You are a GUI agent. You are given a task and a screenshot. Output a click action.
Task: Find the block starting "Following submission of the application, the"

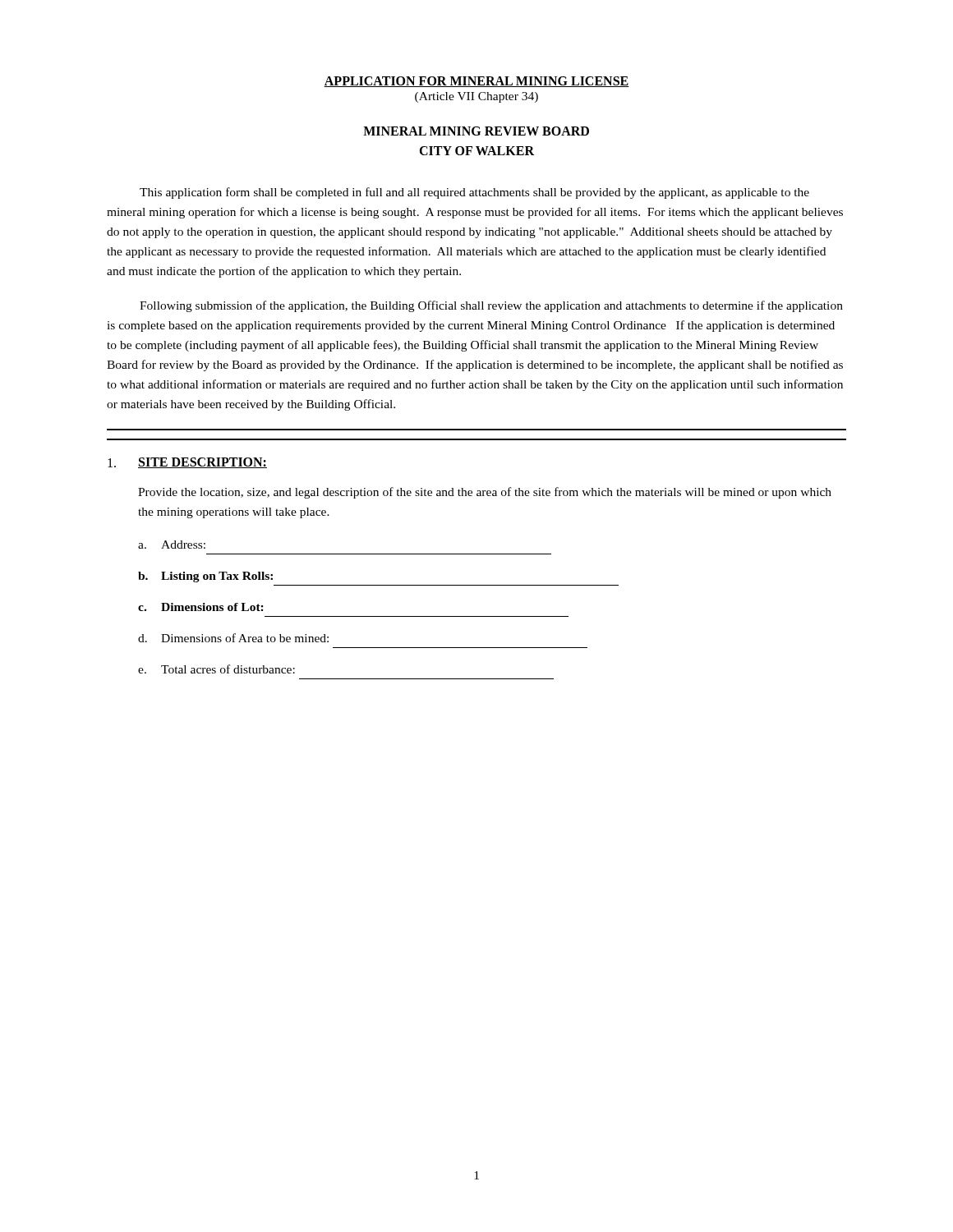click(x=475, y=355)
